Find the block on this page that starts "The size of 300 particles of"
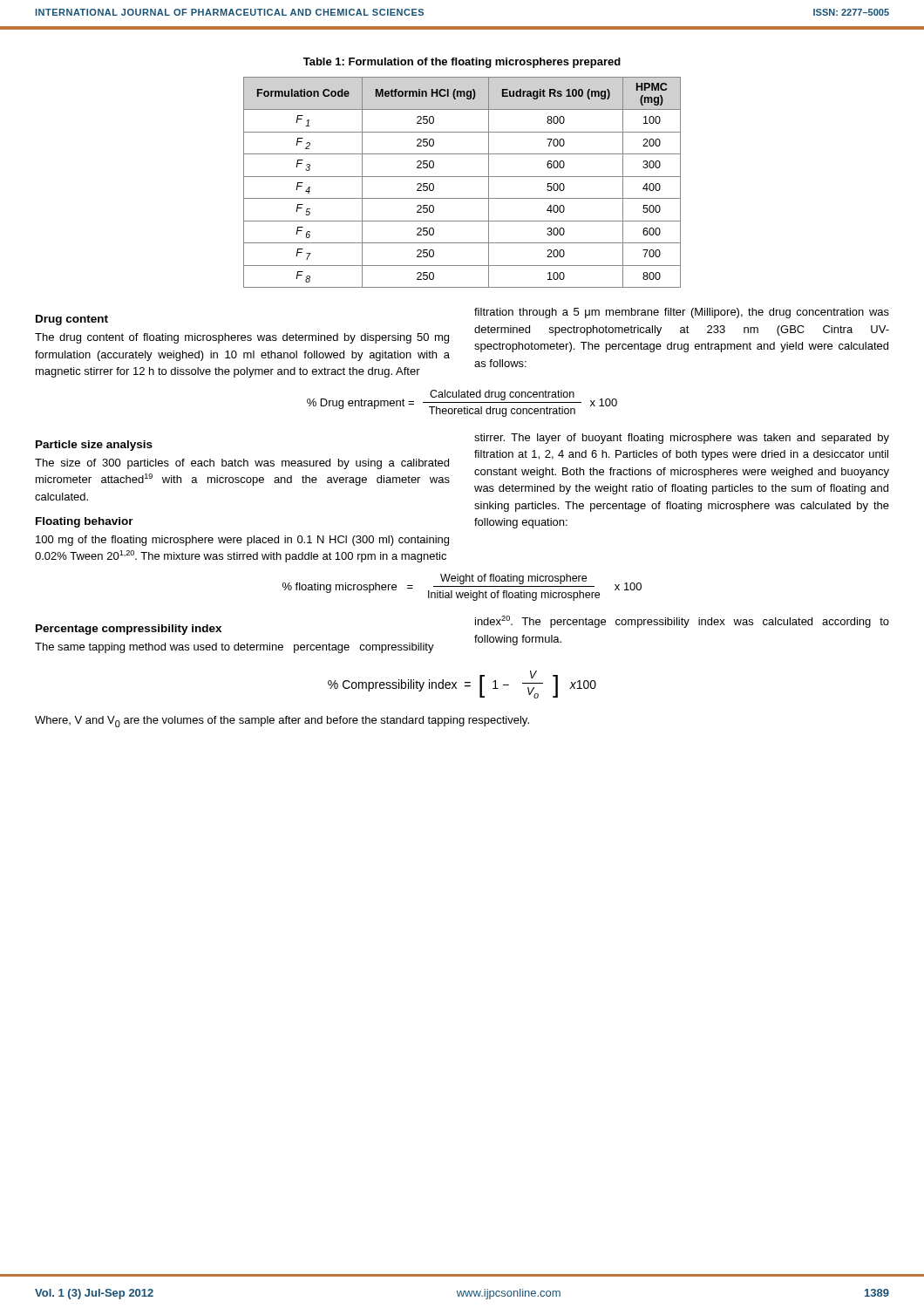924x1308 pixels. coord(242,480)
